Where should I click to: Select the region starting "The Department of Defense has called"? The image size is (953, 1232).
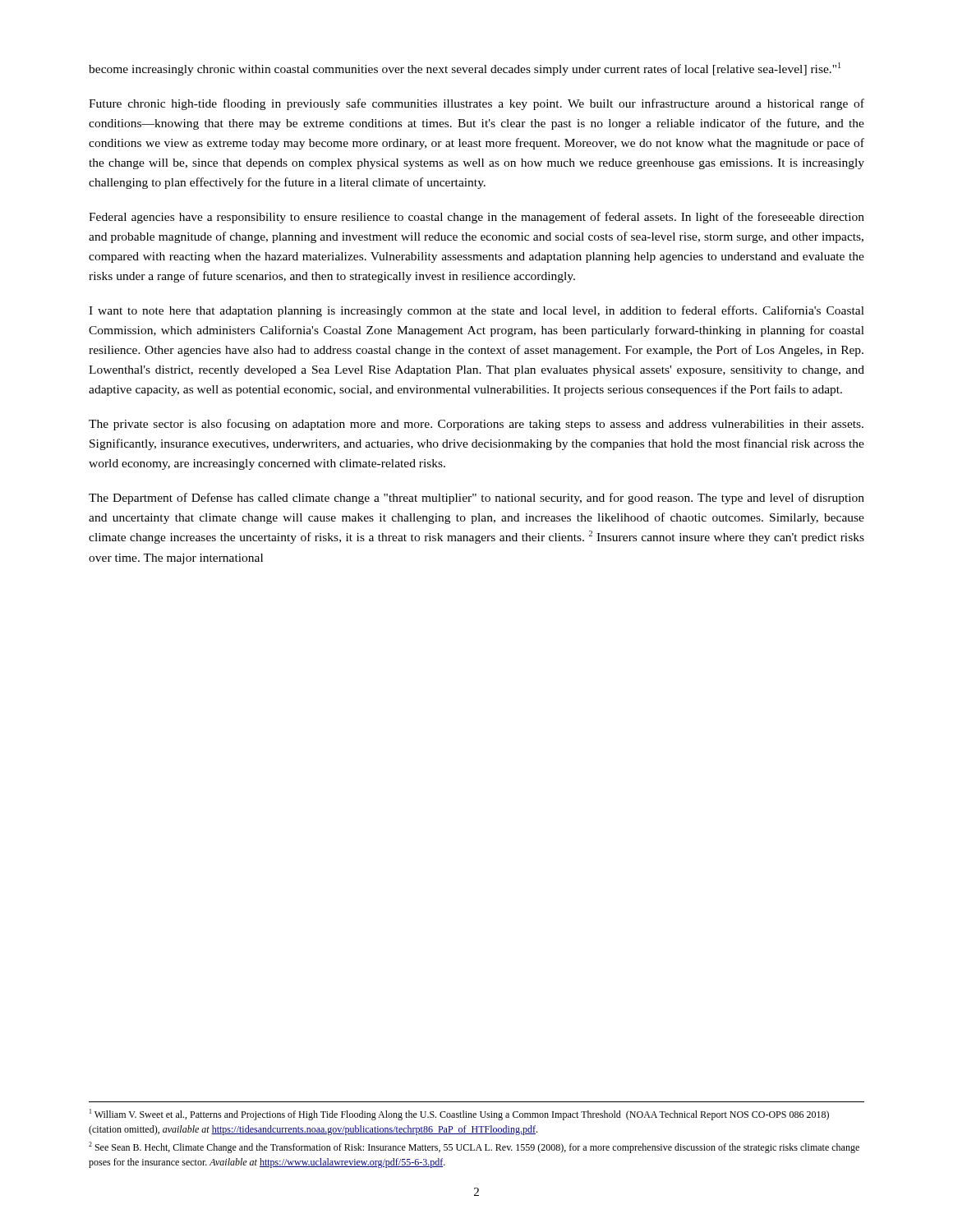click(476, 527)
